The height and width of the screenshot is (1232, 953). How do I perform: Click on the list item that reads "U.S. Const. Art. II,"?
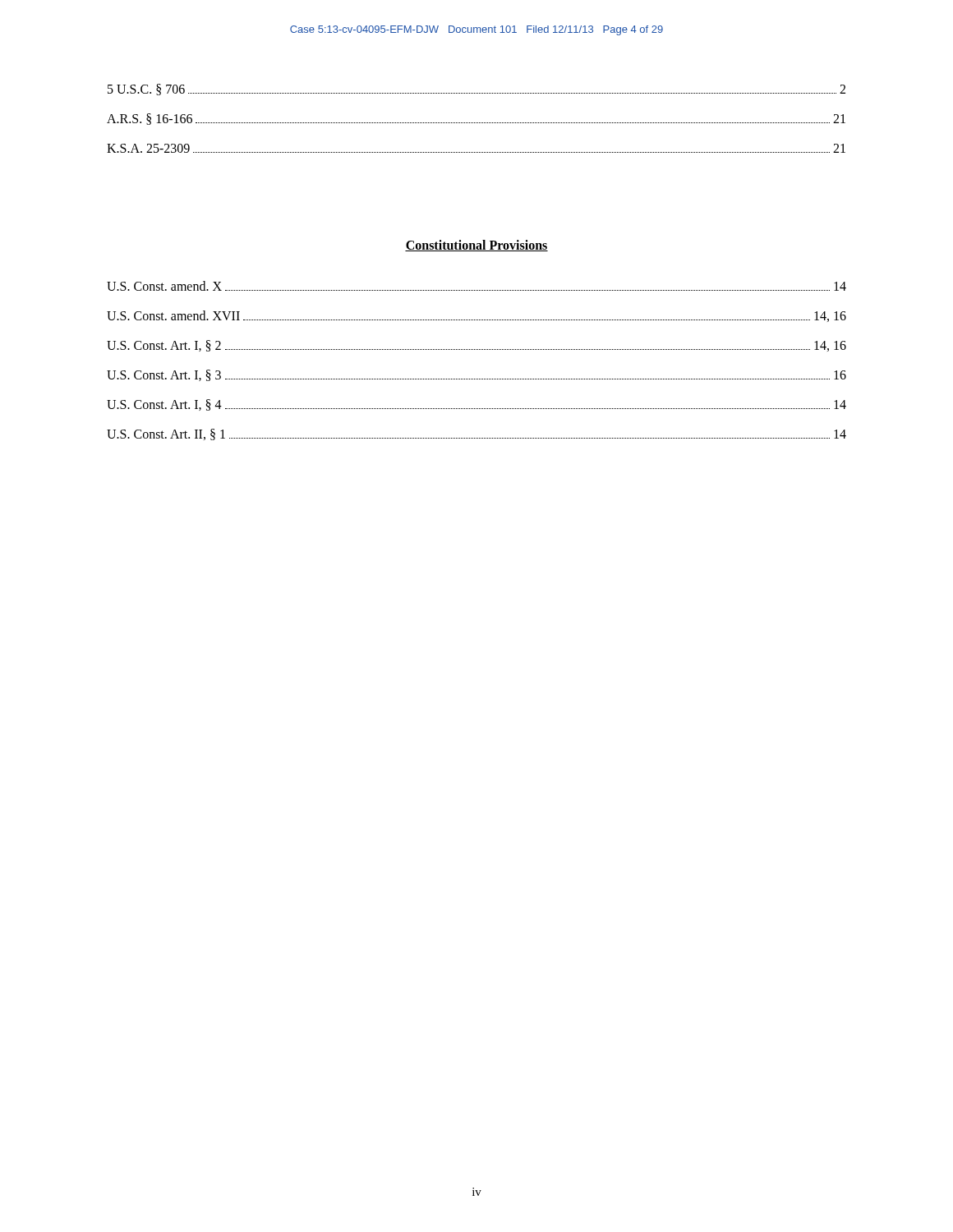click(476, 435)
